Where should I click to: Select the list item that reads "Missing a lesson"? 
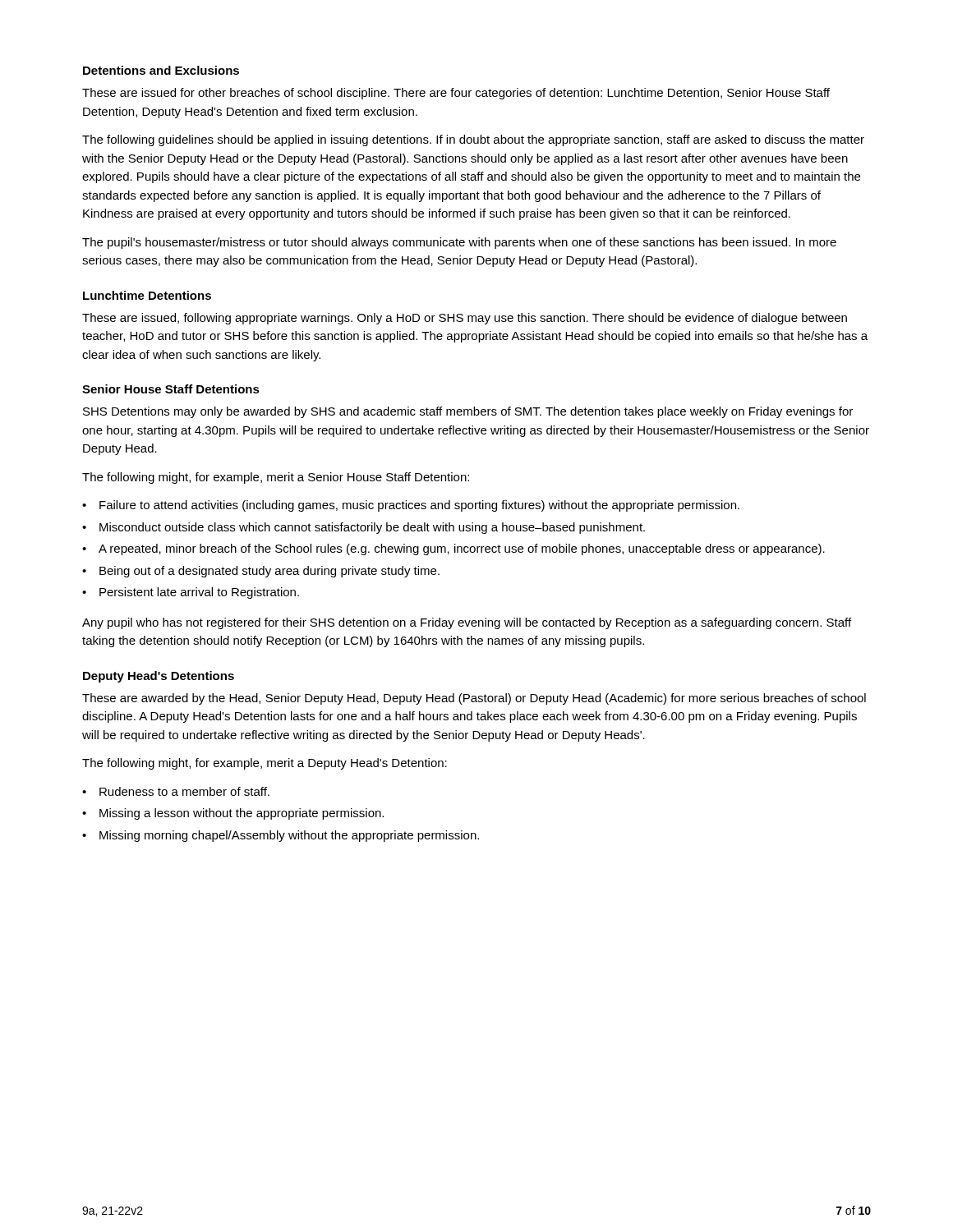point(242,813)
